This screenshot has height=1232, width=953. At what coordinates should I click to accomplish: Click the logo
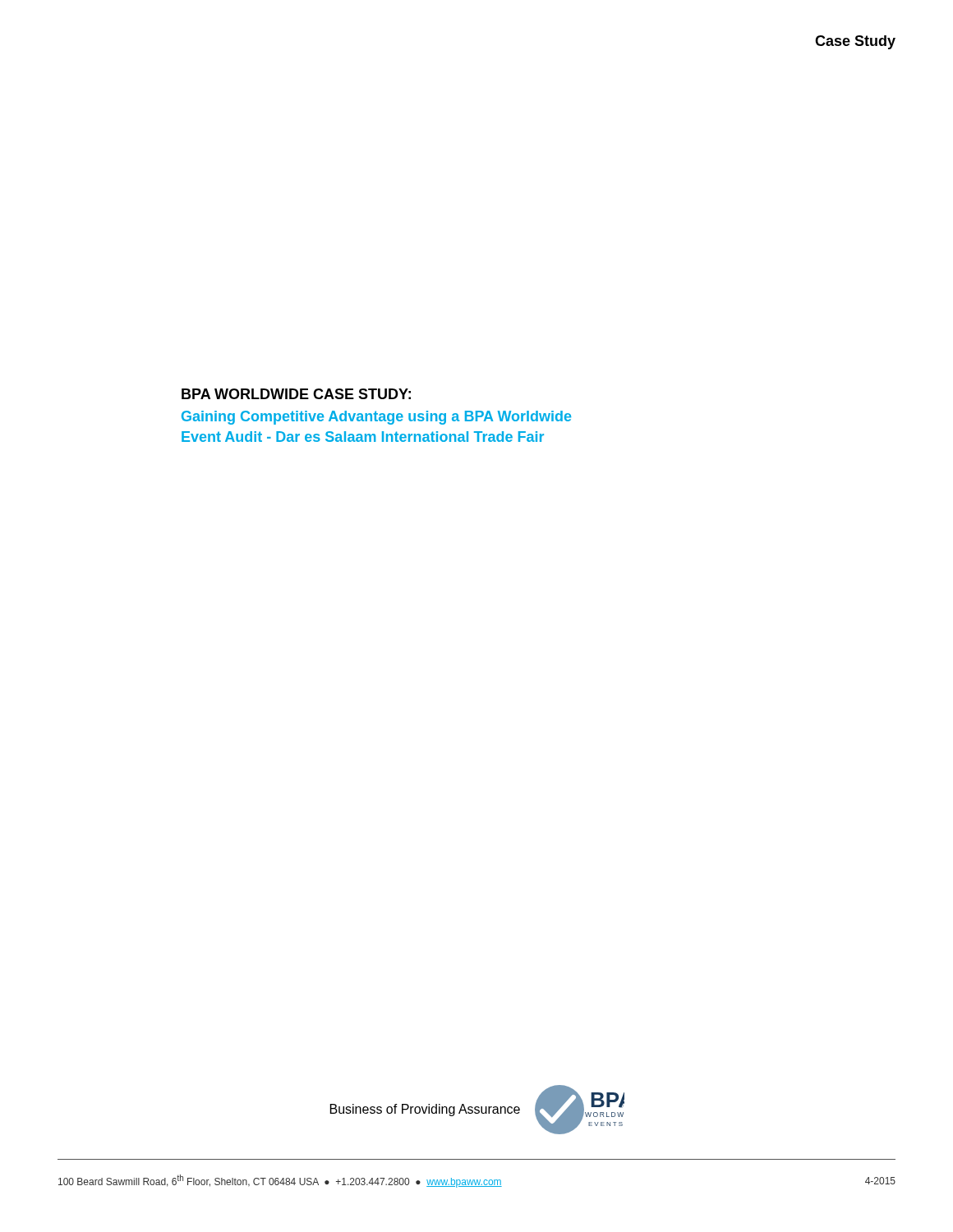click(x=476, y=1110)
